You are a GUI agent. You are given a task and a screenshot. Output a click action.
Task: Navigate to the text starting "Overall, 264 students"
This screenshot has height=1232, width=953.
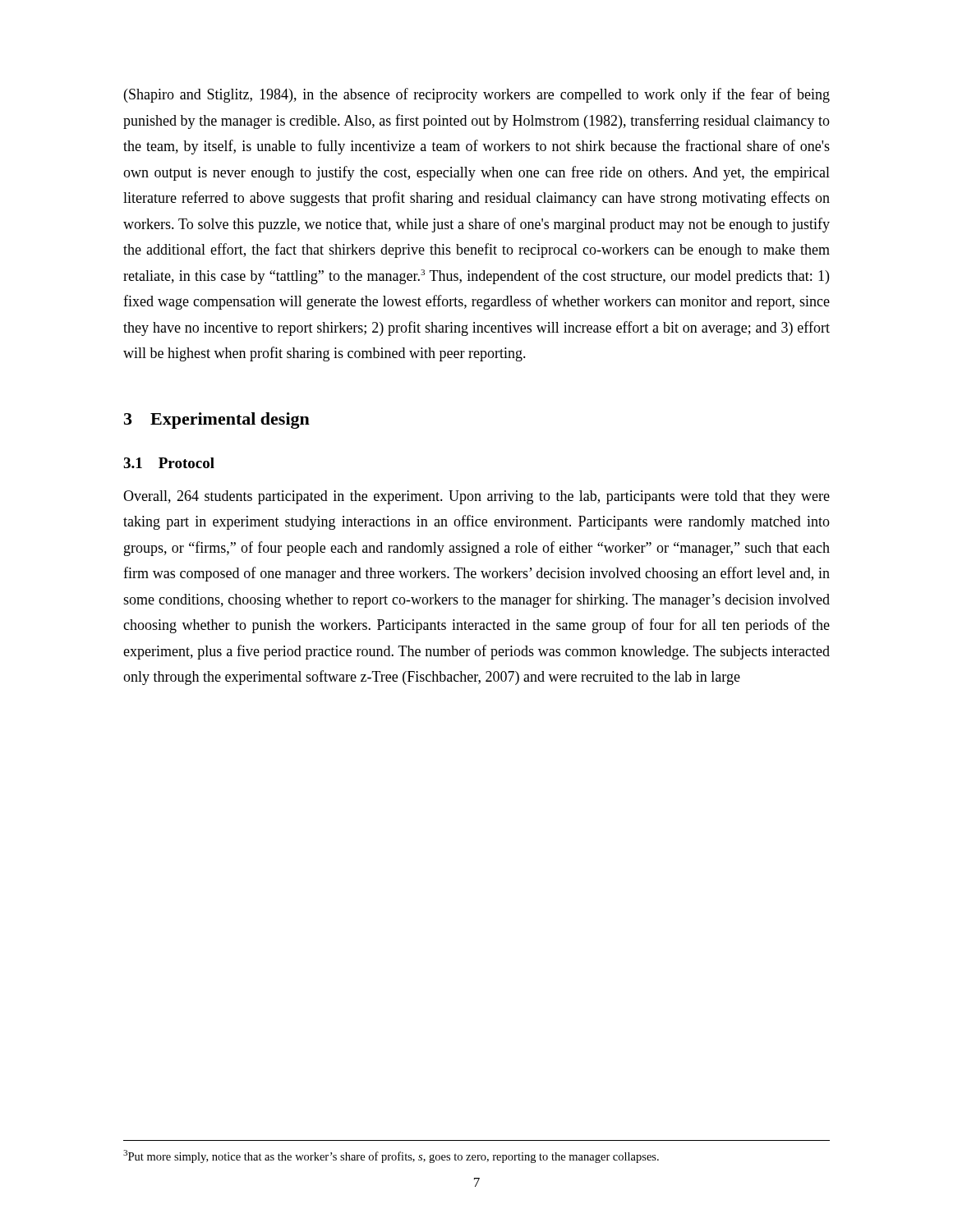coord(476,586)
